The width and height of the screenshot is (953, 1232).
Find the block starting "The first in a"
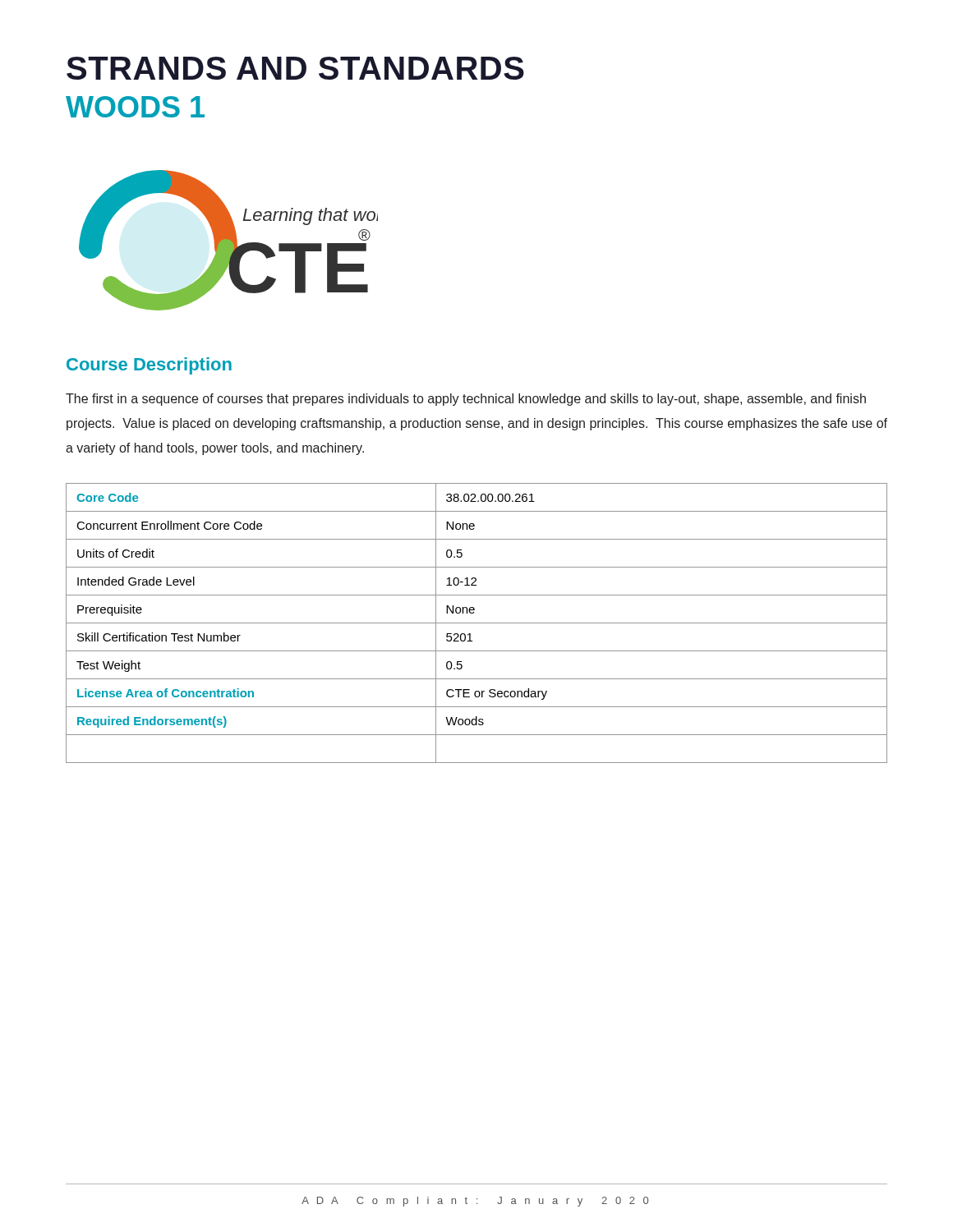(x=476, y=424)
